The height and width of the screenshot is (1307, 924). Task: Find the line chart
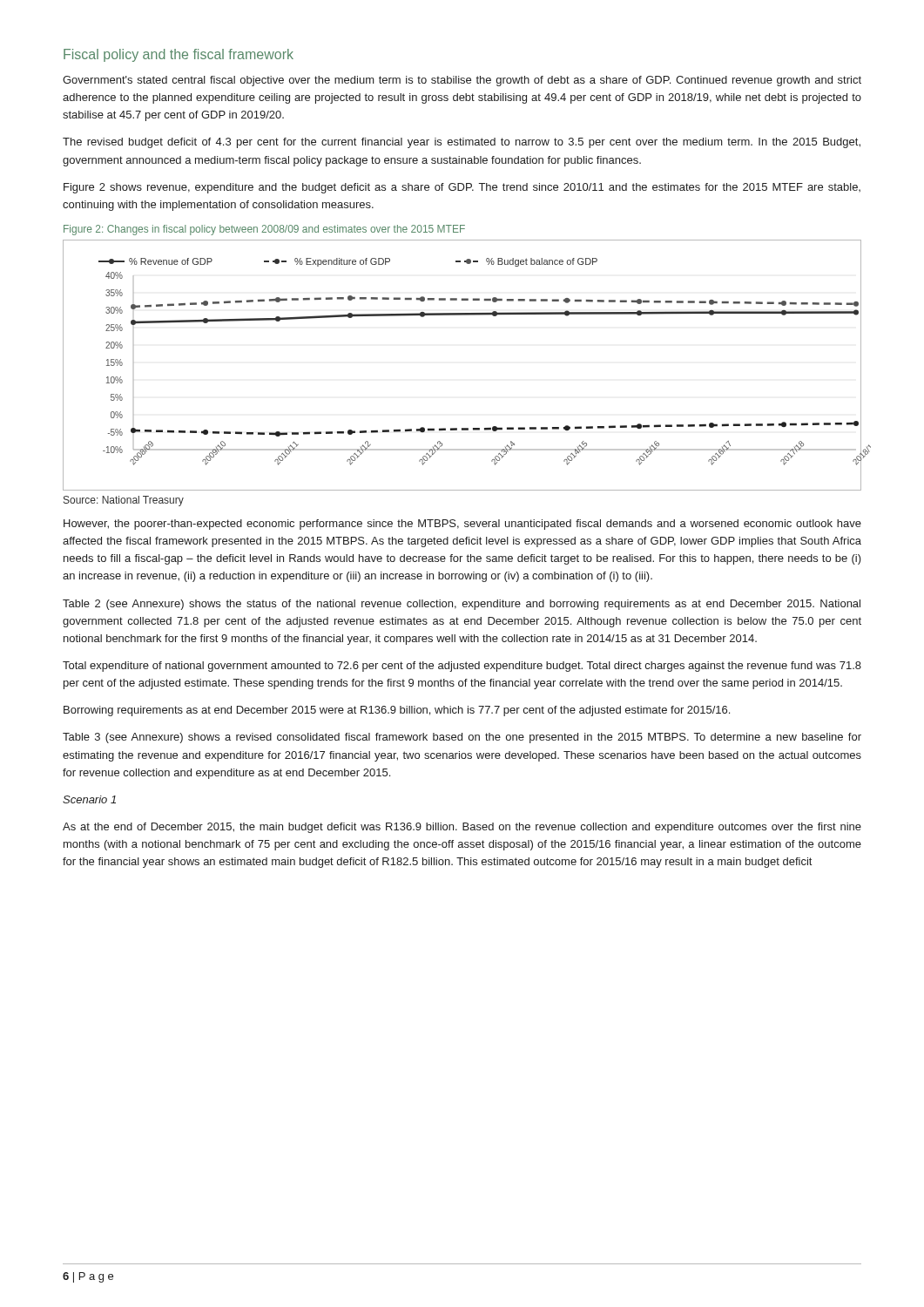click(x=462, y=365)
